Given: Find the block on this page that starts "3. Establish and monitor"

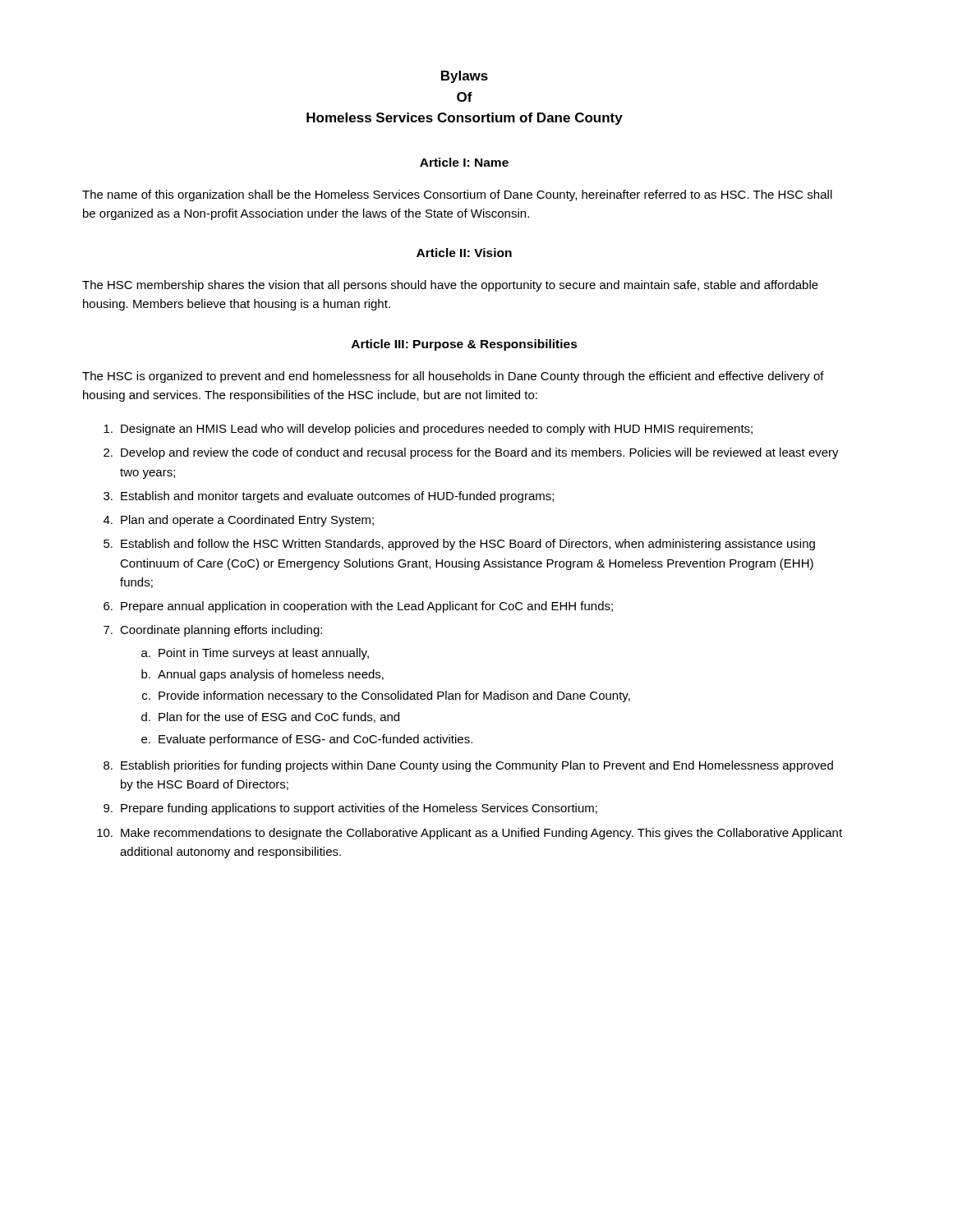Looking at the screenshot, I should pos(464,496).
